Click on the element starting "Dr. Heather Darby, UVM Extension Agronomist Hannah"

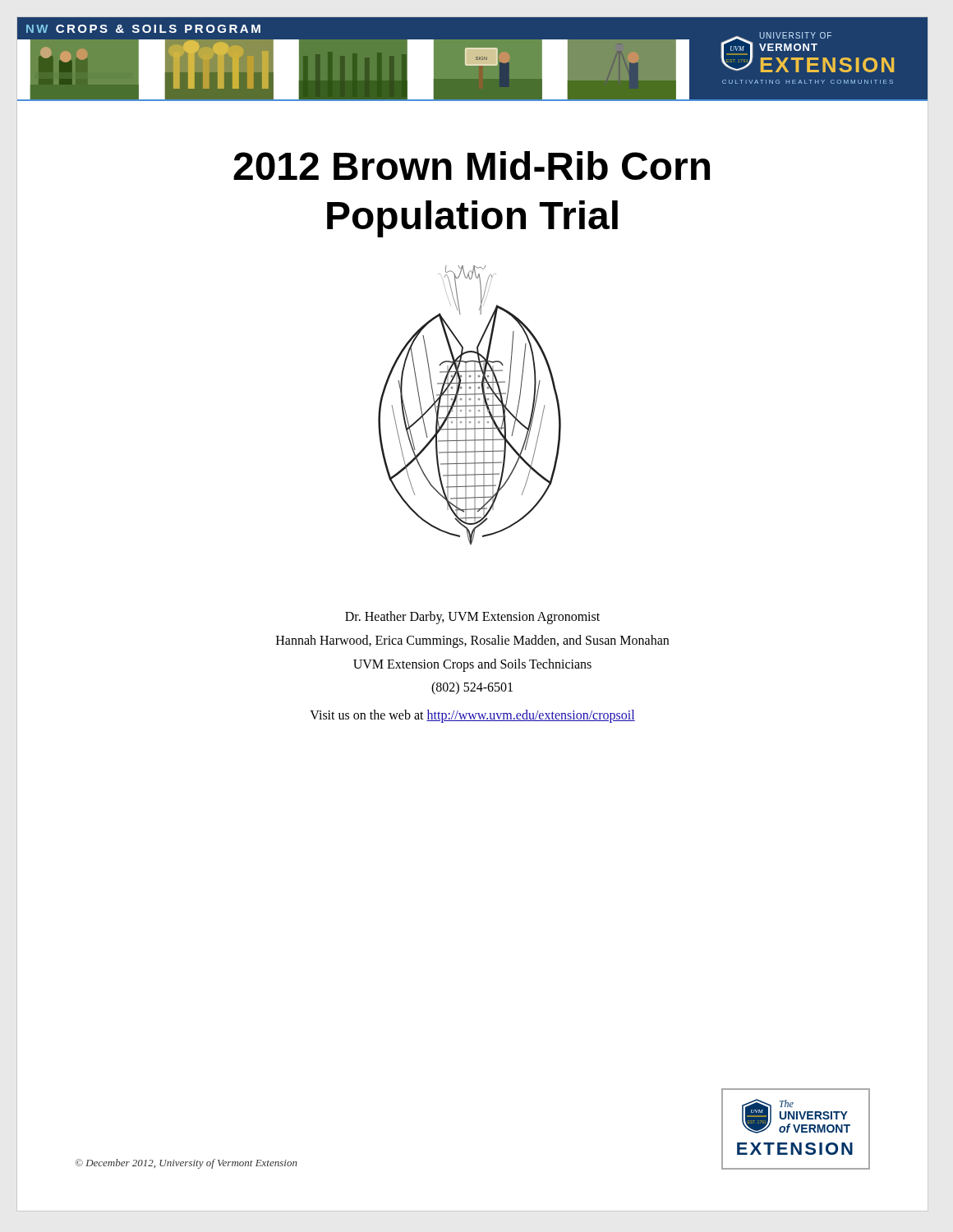point(472,652)
